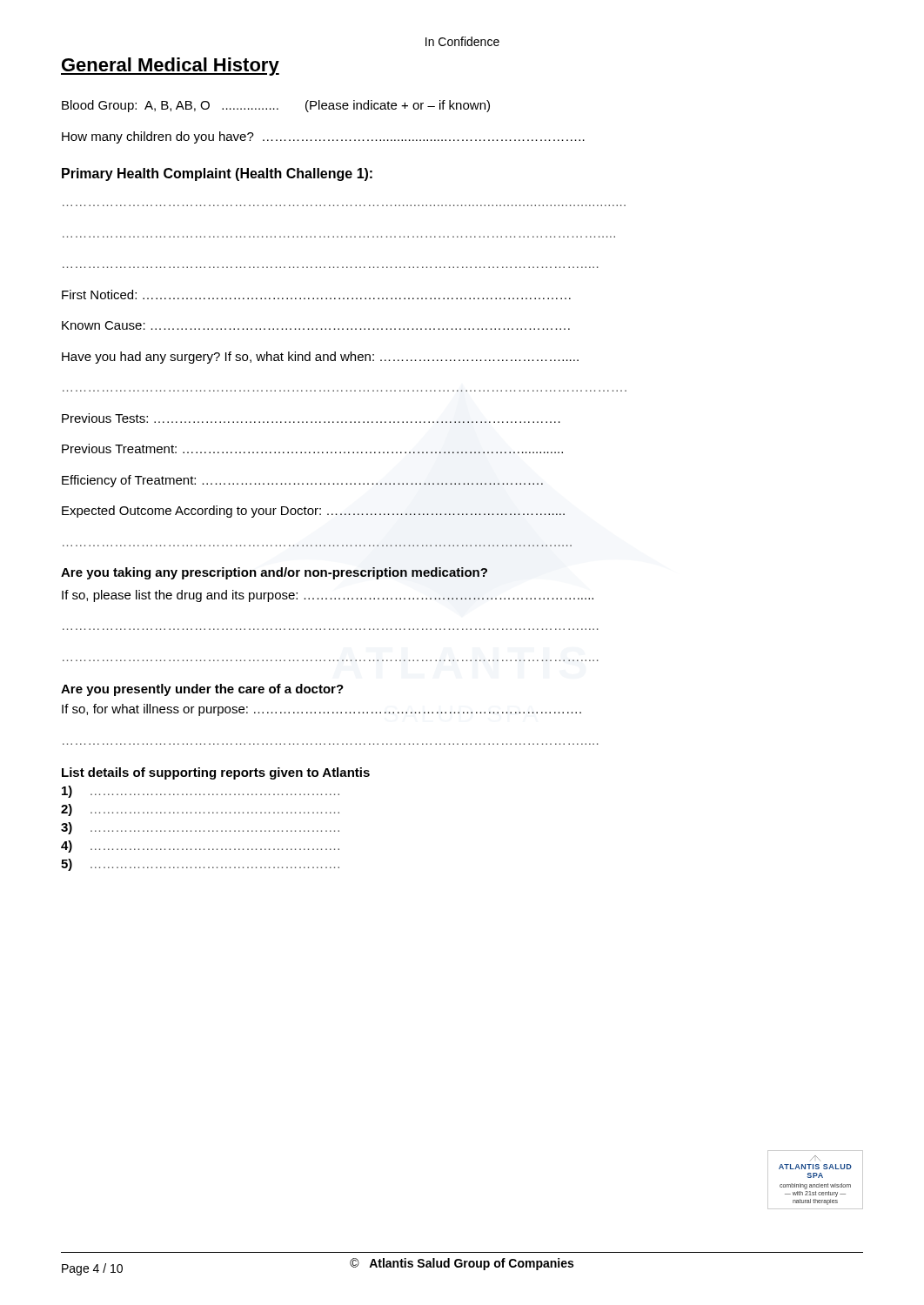Image resolution: width=924 pixels, height=1305 pixels.
Task: Locate the block starting "5) …………………………………………………."
Action: [200, 865]
